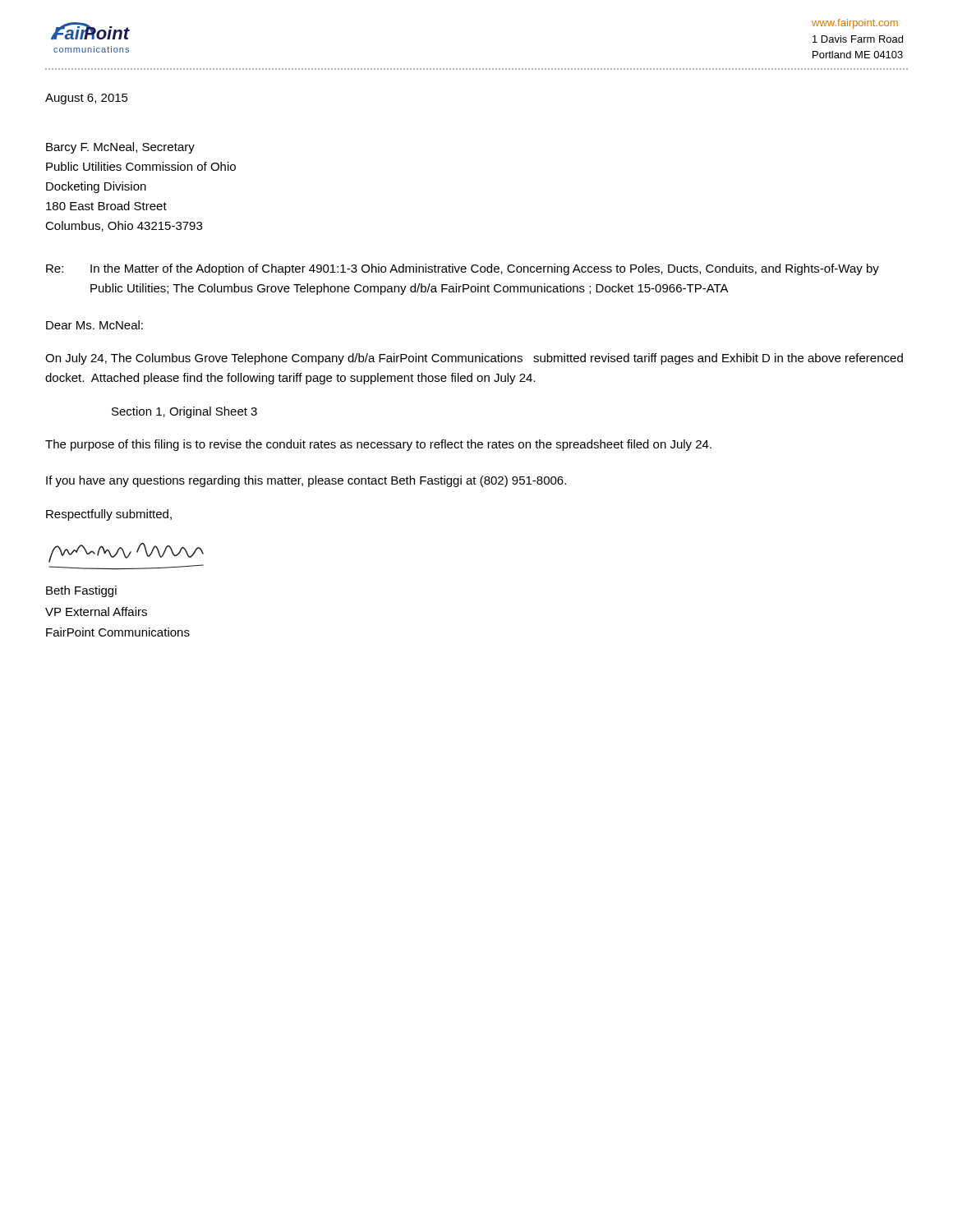Find the text block that reads "Beth Fastiggi VP External Affairs FairPoint"
Screen dimensions: 1232x953
point(117,611)
